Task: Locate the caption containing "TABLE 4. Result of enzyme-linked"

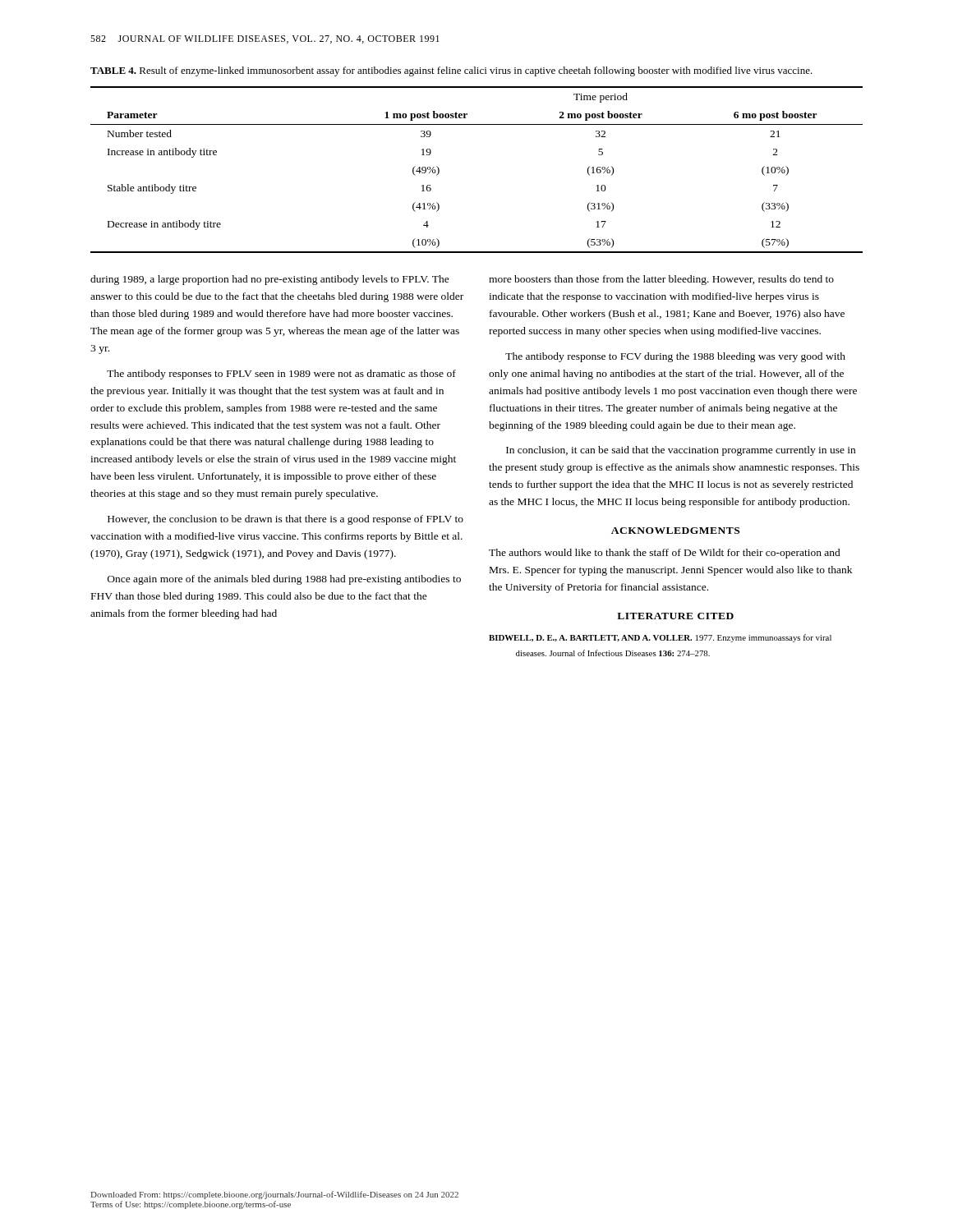Action: click(452, 70)
